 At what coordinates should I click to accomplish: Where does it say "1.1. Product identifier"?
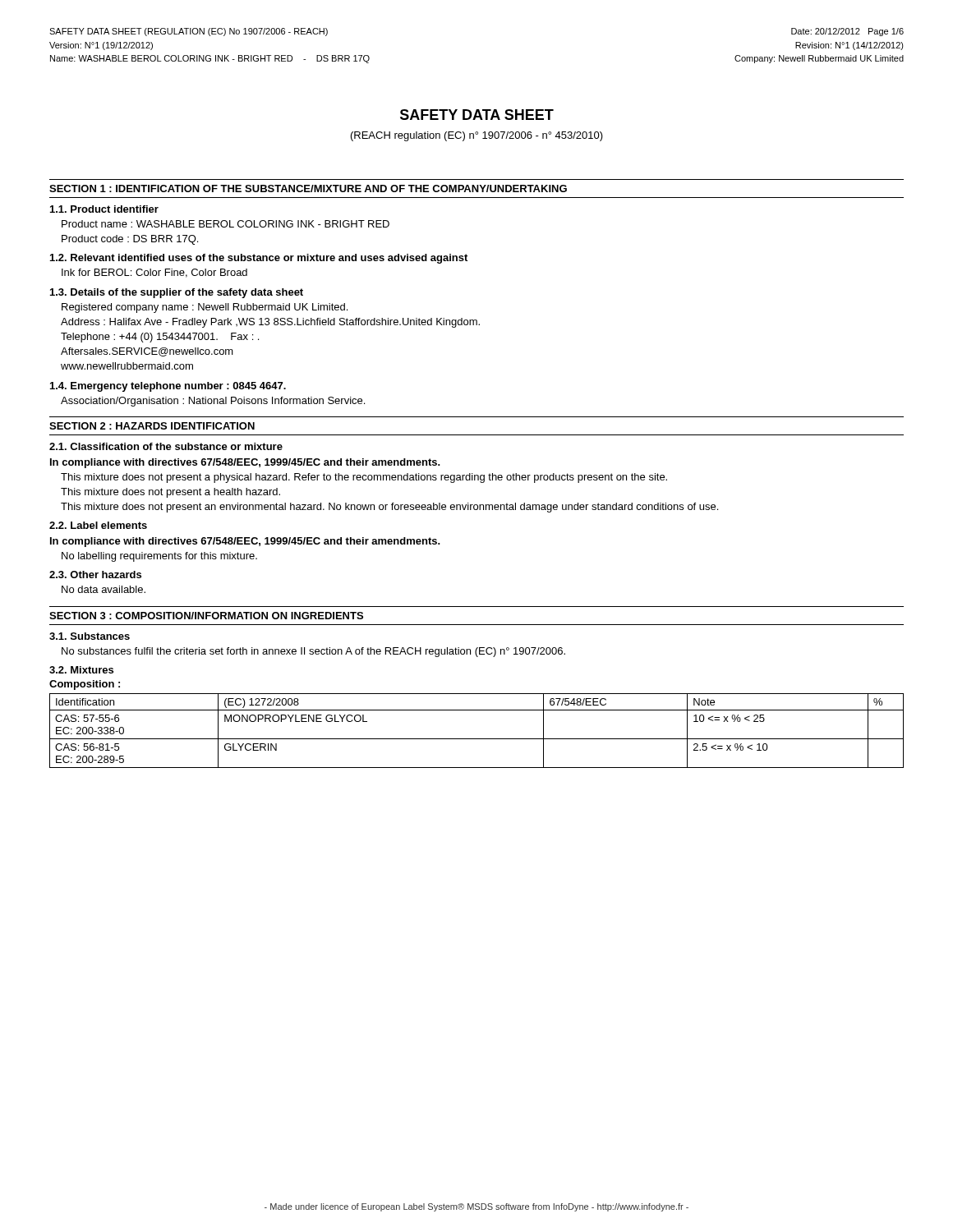click(x=104, y=209)
